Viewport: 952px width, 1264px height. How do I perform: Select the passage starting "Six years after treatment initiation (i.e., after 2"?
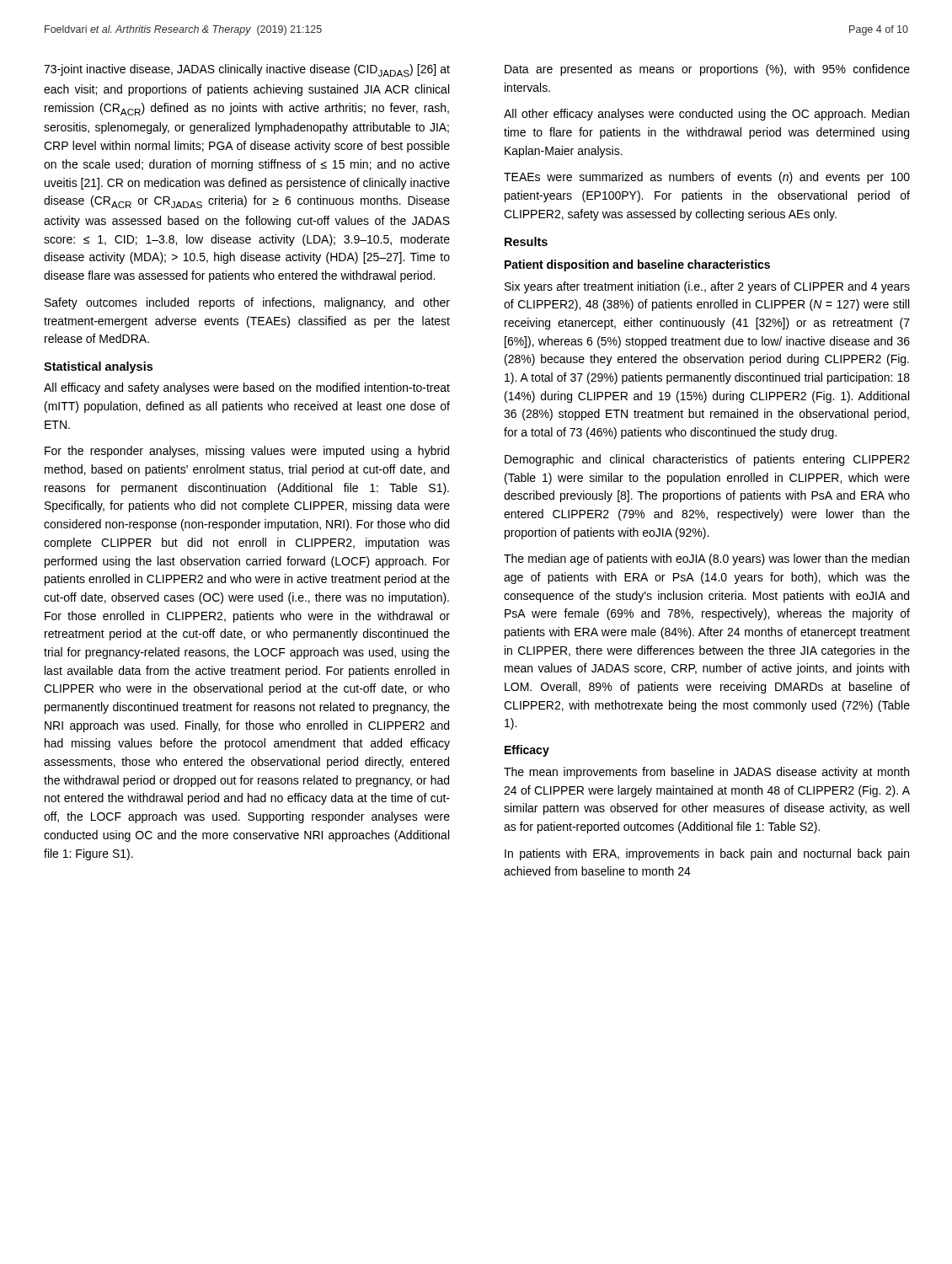[707, 360]
